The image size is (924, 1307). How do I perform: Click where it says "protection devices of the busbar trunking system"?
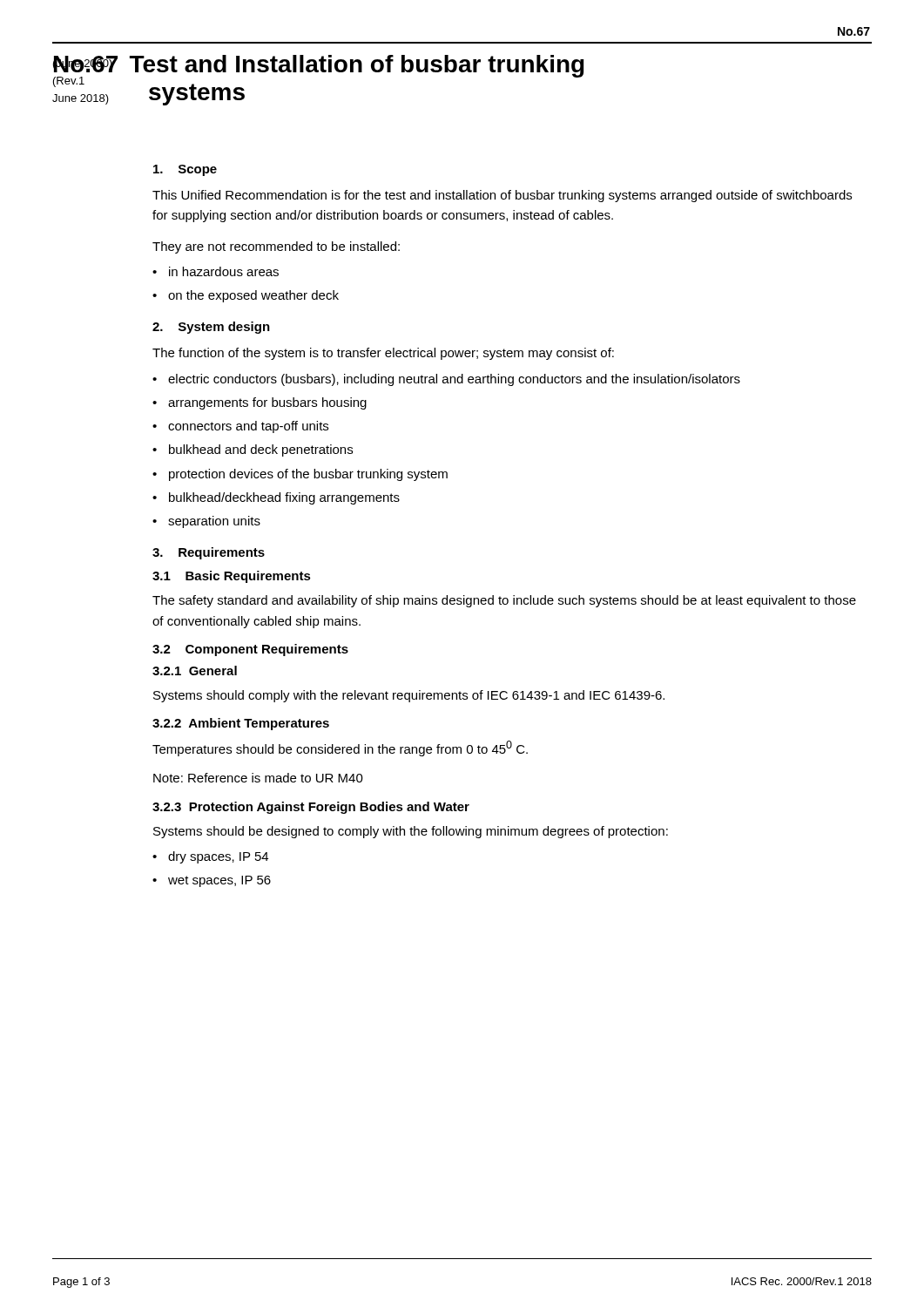coord(308,473)
